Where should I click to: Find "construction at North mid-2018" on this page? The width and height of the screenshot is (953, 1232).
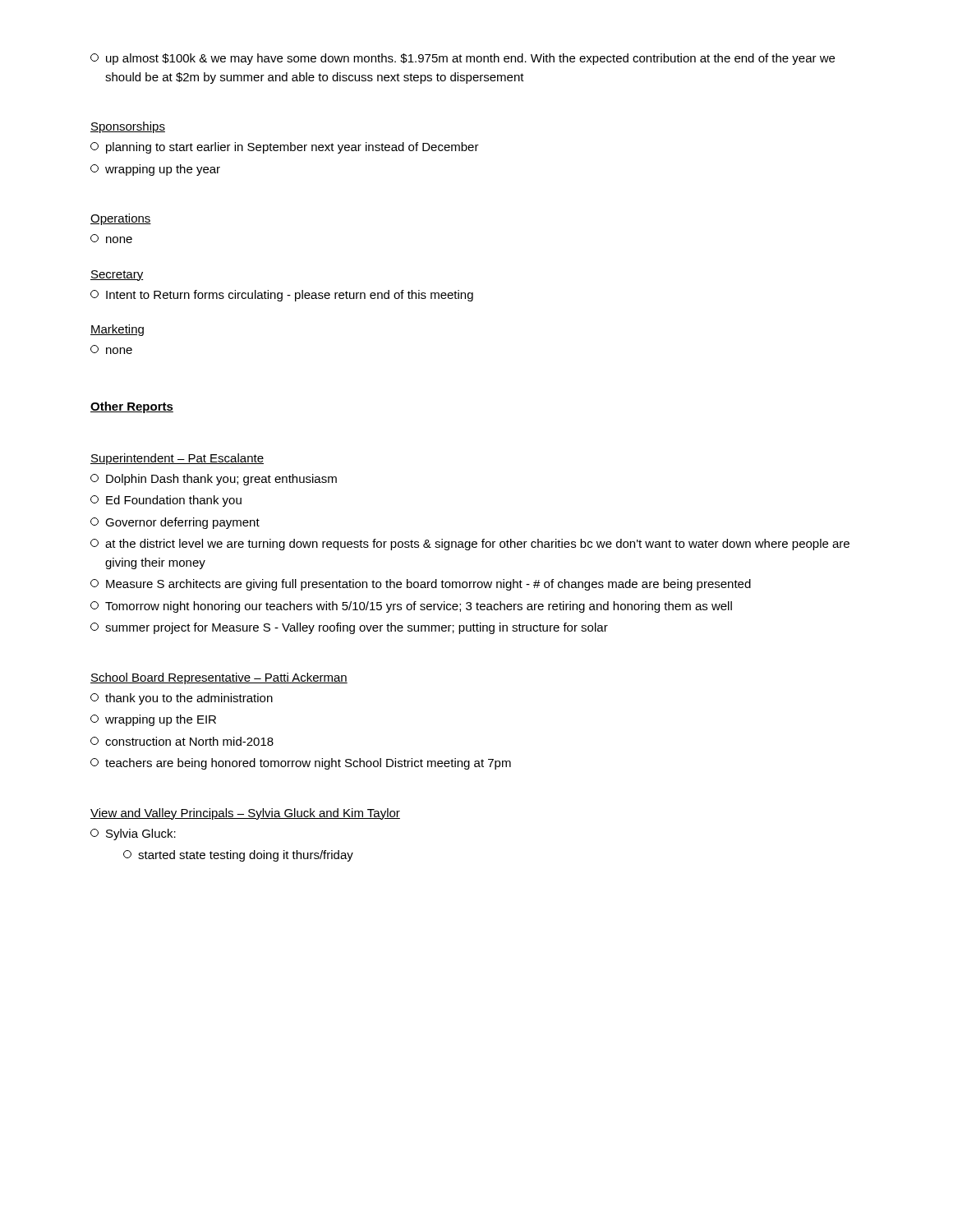182,741
